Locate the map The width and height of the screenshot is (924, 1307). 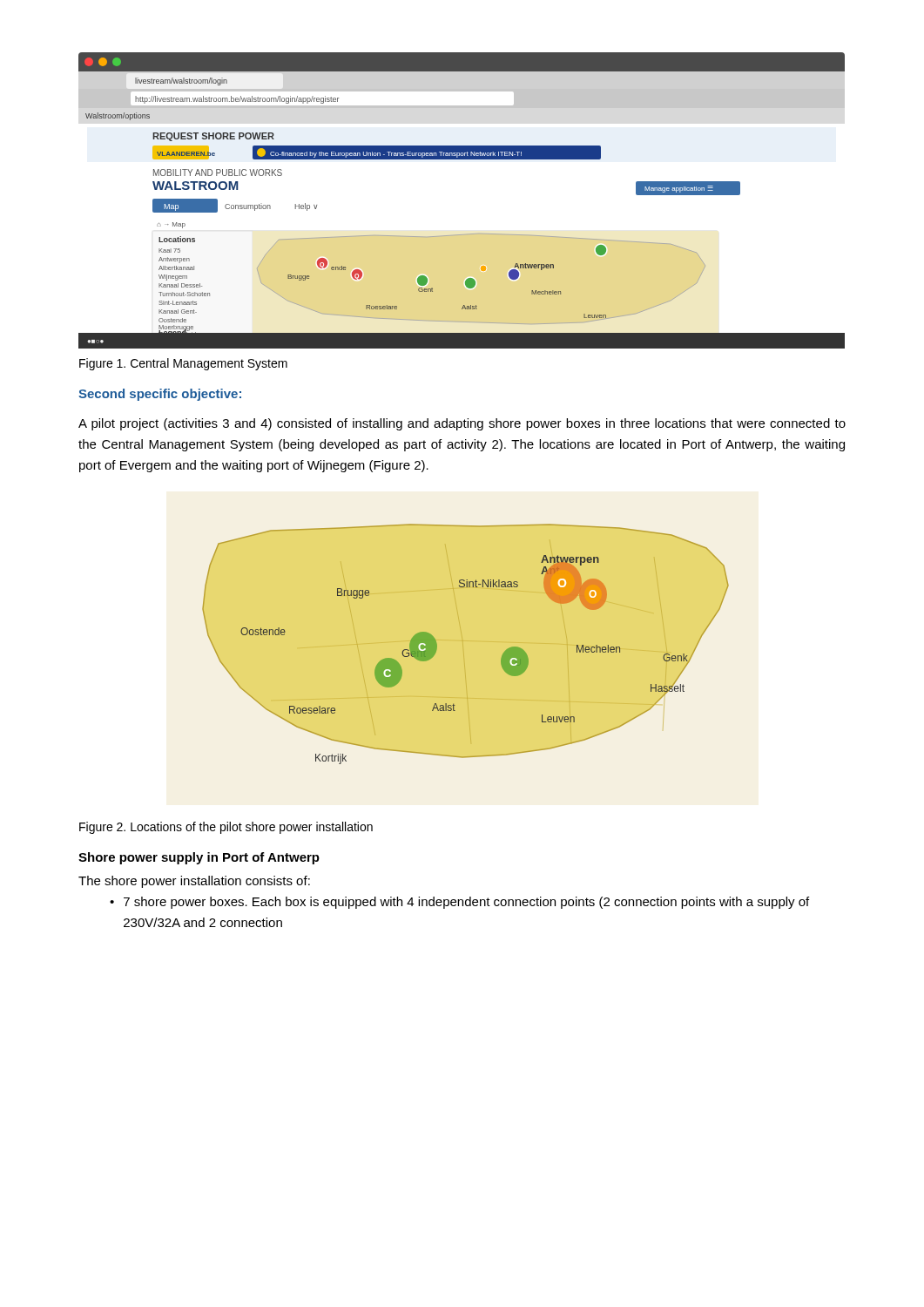(462, 650)
